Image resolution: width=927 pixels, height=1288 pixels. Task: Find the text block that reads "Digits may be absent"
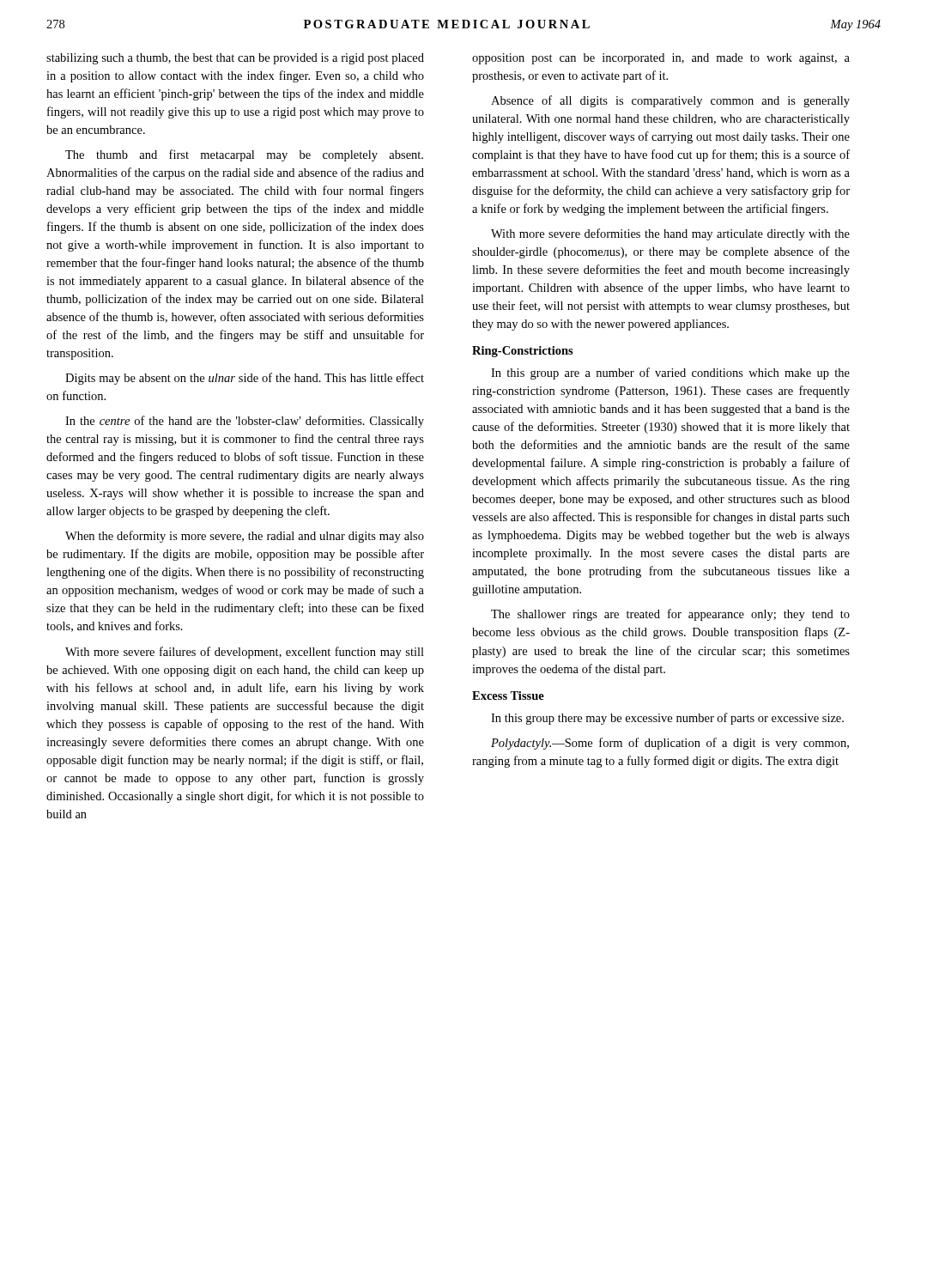(235, 388)
